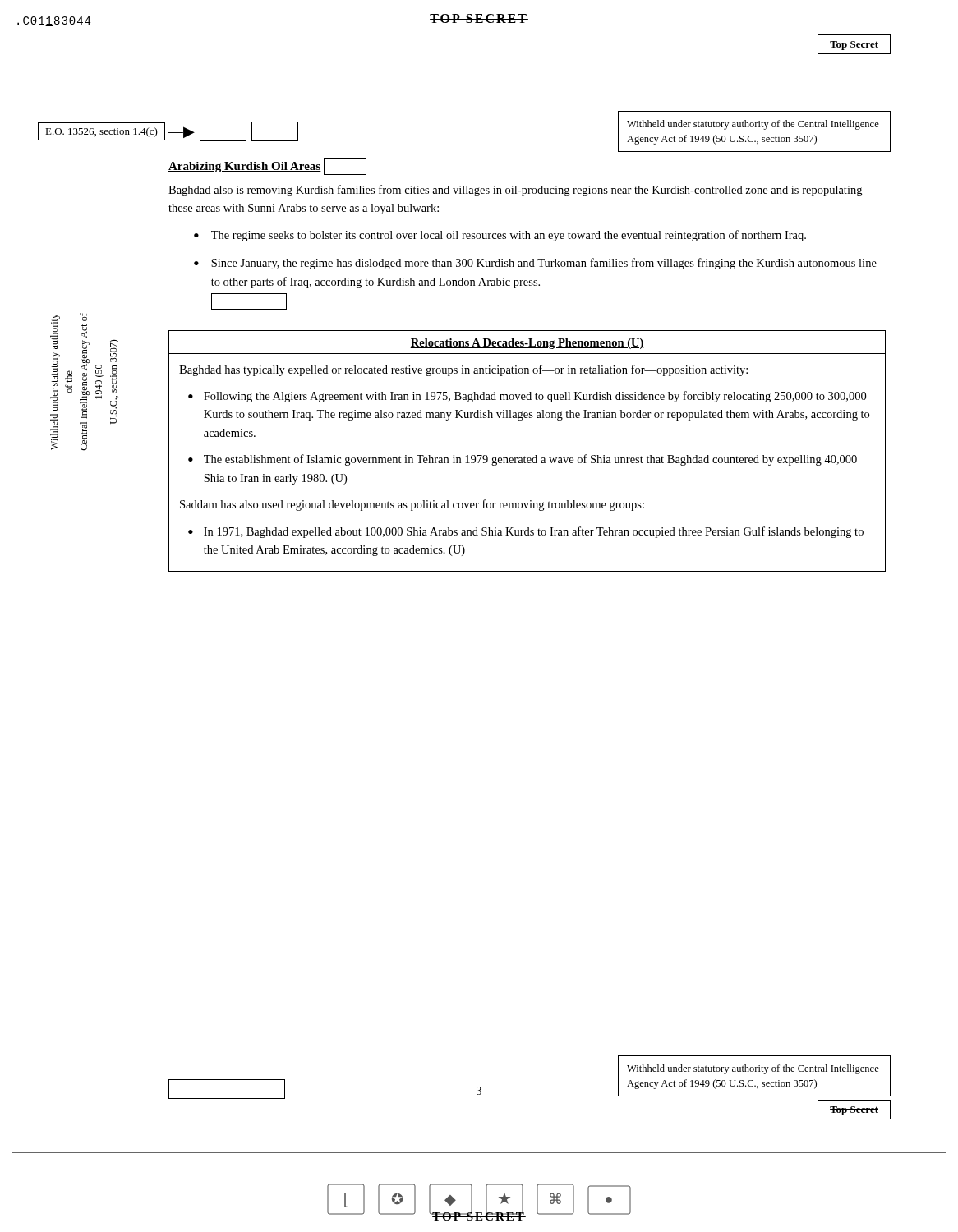Point to the passage starting "• Following the Algiers Agreement"

click(531, 415)
